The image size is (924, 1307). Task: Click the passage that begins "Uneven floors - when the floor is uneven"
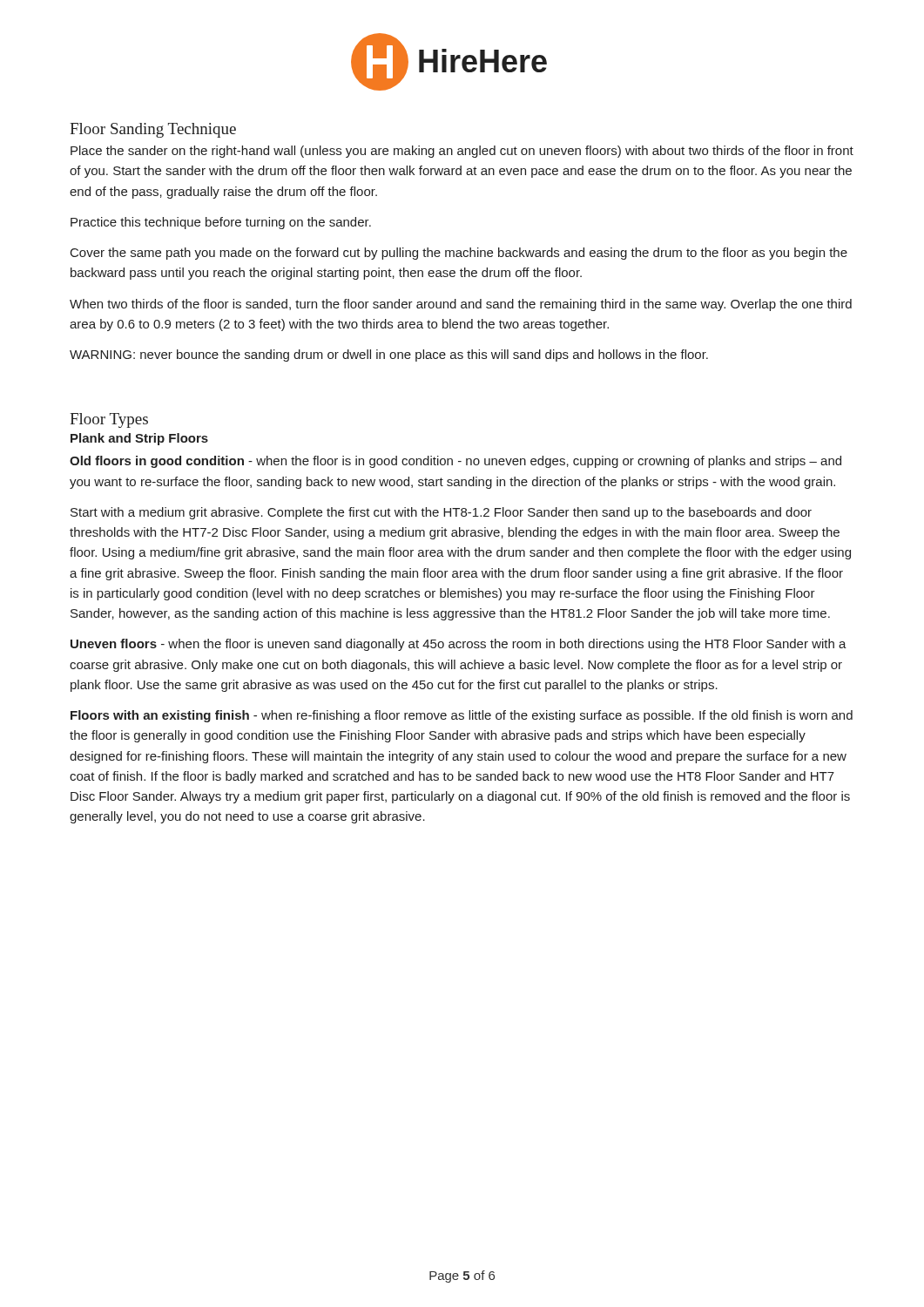click(458, 664)
